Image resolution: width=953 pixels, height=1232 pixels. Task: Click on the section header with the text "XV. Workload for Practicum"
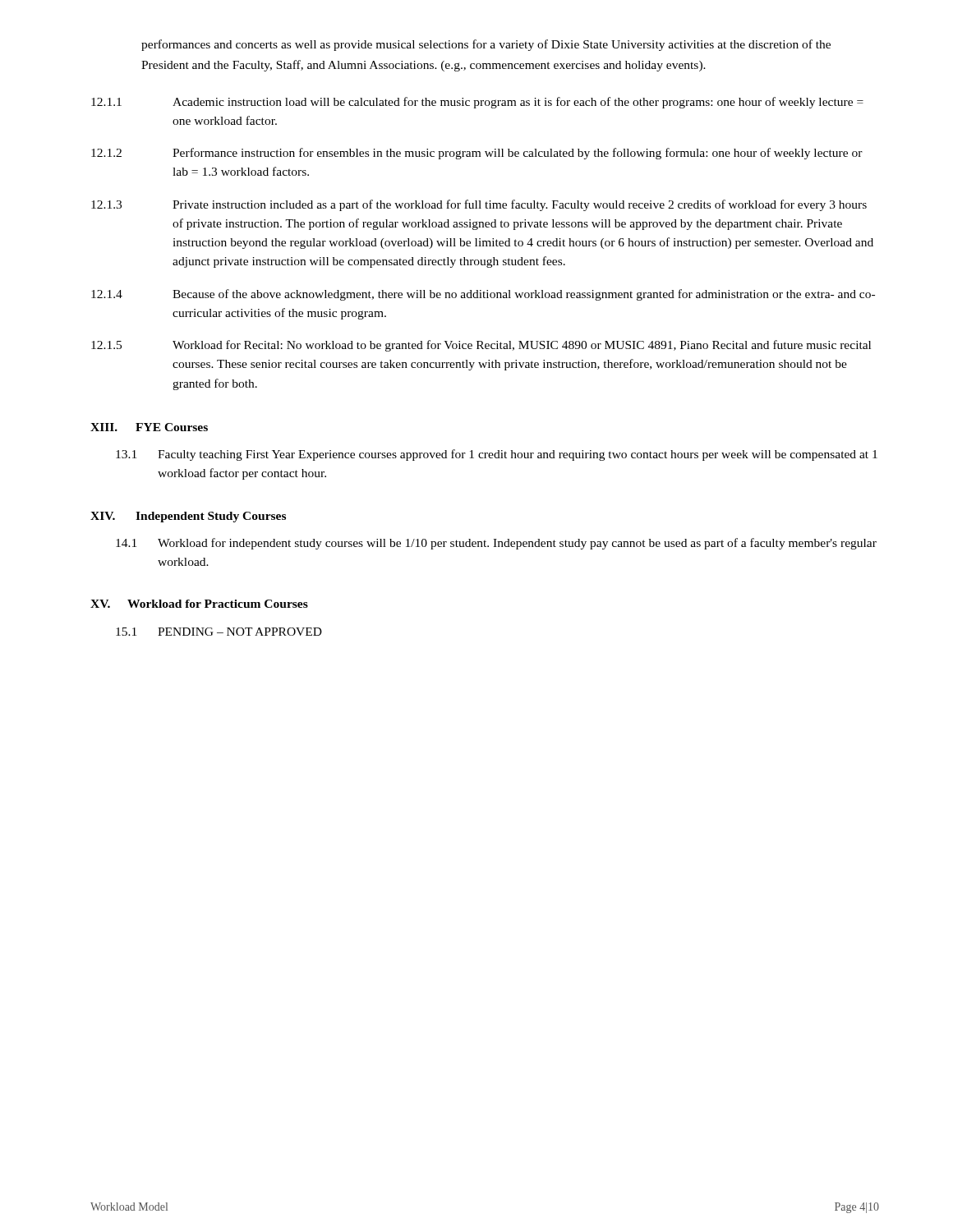[x=199, y=604]
